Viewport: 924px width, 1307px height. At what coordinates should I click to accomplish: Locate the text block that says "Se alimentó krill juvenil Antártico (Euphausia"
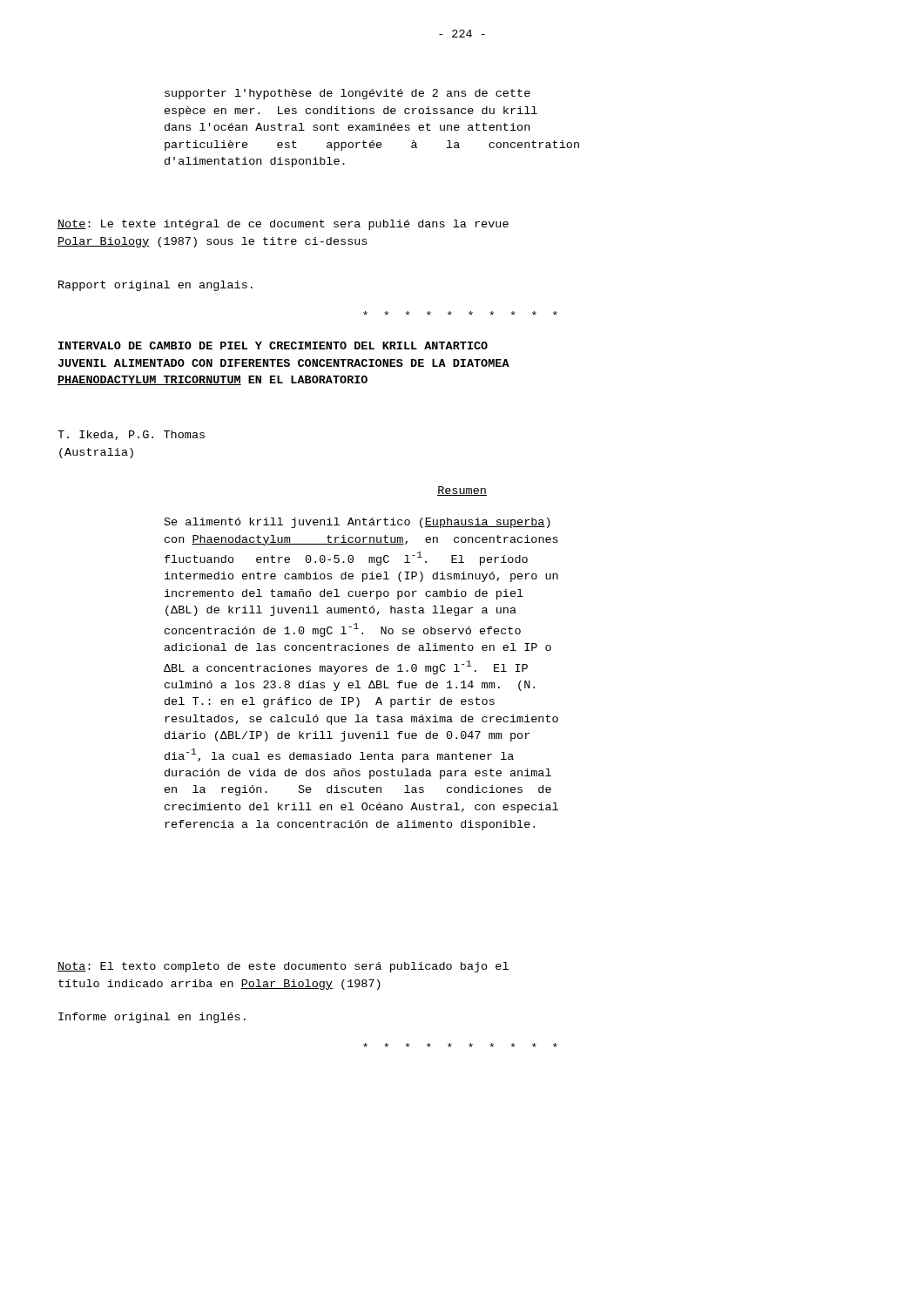coord(361,673)
